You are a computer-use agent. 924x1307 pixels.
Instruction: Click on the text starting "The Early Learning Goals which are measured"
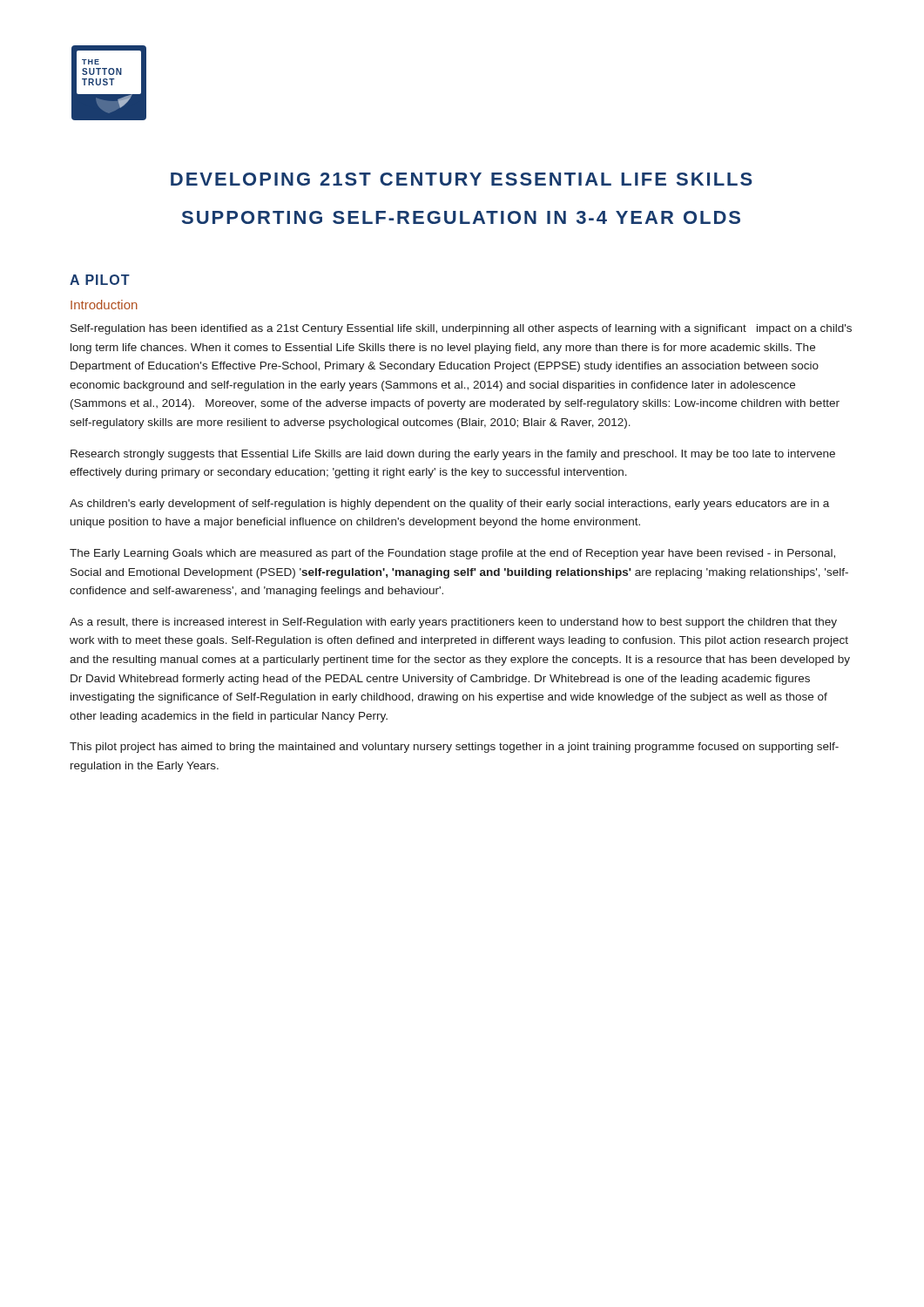click(459, 572)
